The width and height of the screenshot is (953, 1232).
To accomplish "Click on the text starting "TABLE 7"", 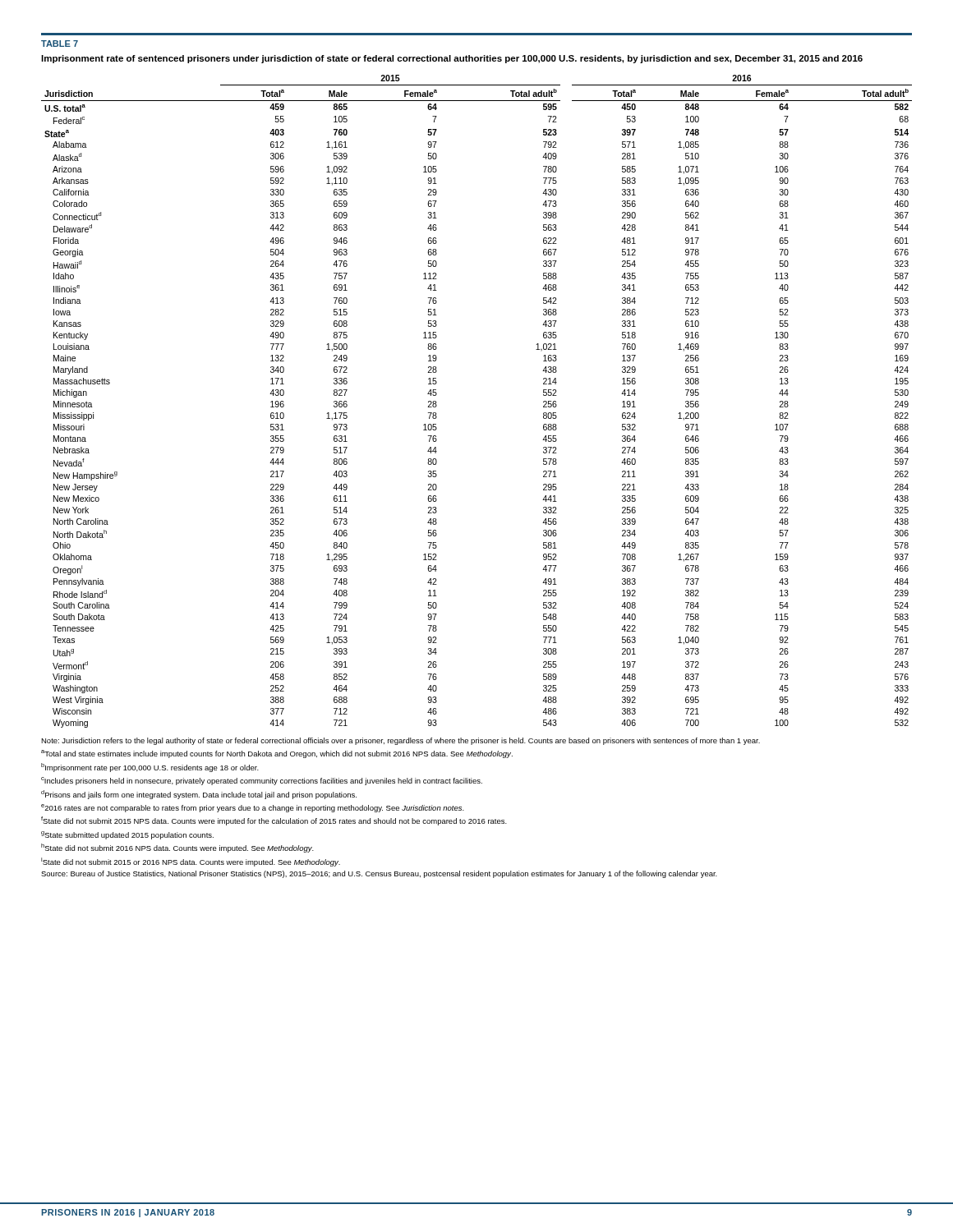I will (476, 41).
